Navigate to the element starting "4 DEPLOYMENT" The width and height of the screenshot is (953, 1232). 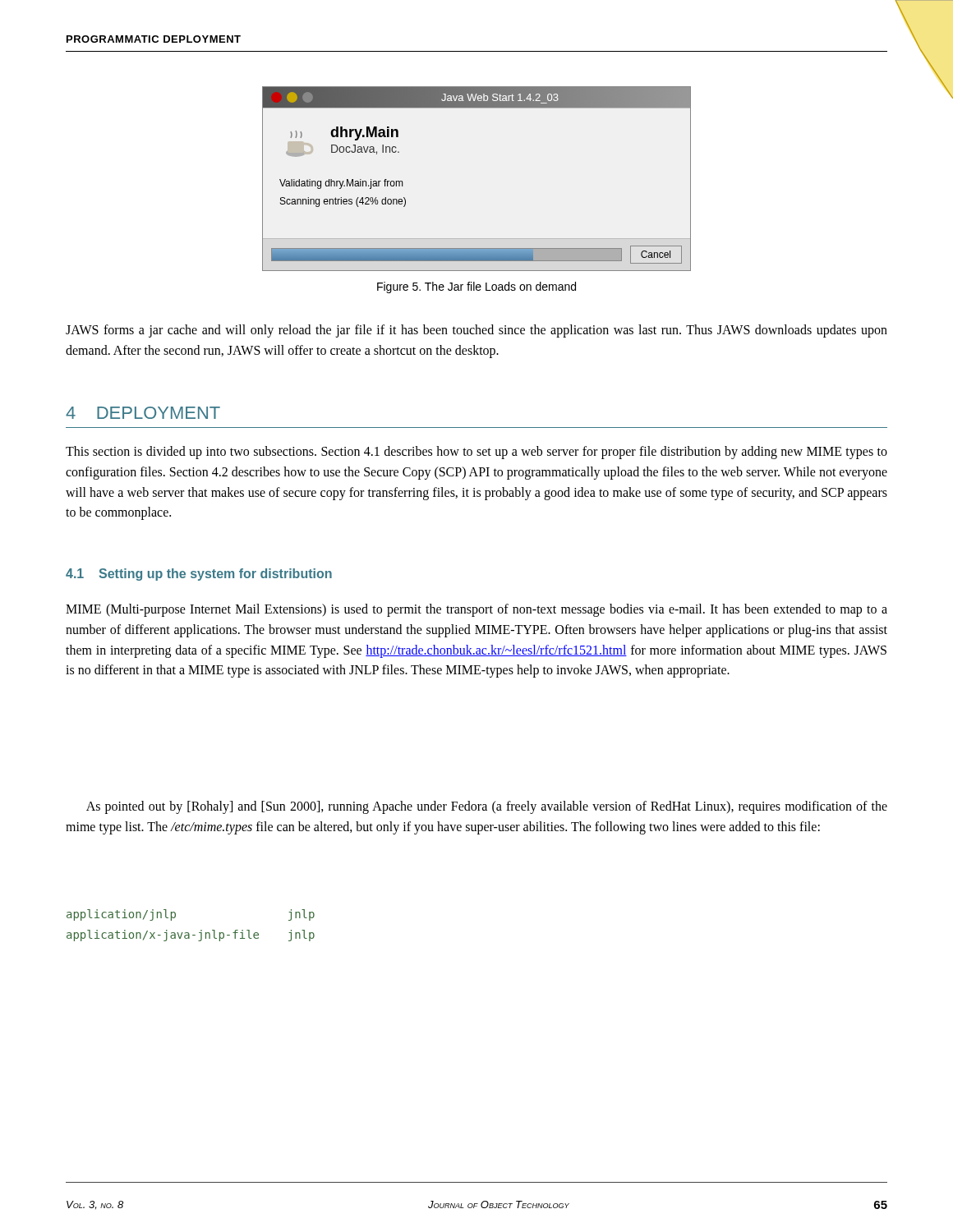point(143,413)
